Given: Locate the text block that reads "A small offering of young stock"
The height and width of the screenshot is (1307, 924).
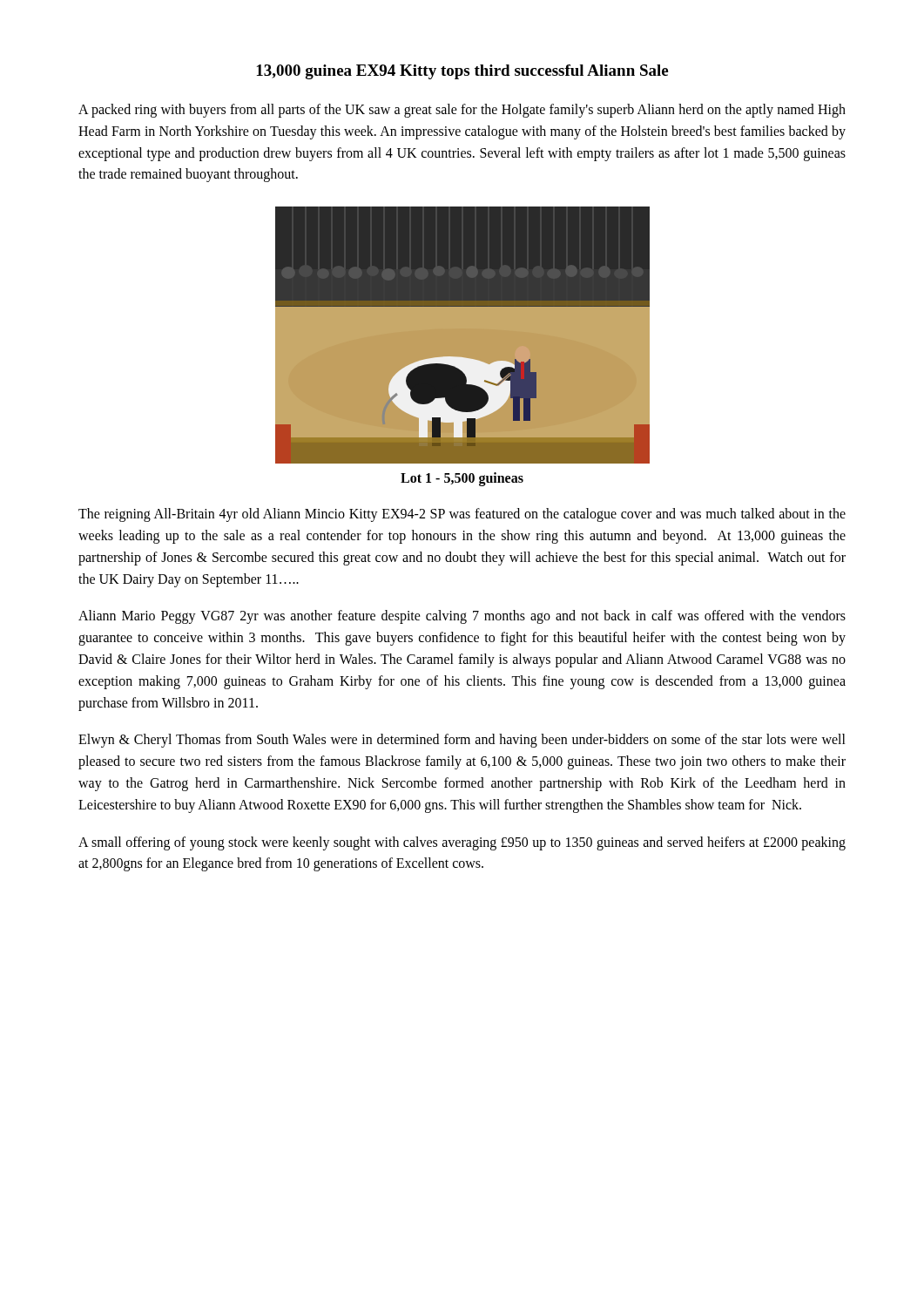Looking at the screenshot, I should (x=462, y=853).
